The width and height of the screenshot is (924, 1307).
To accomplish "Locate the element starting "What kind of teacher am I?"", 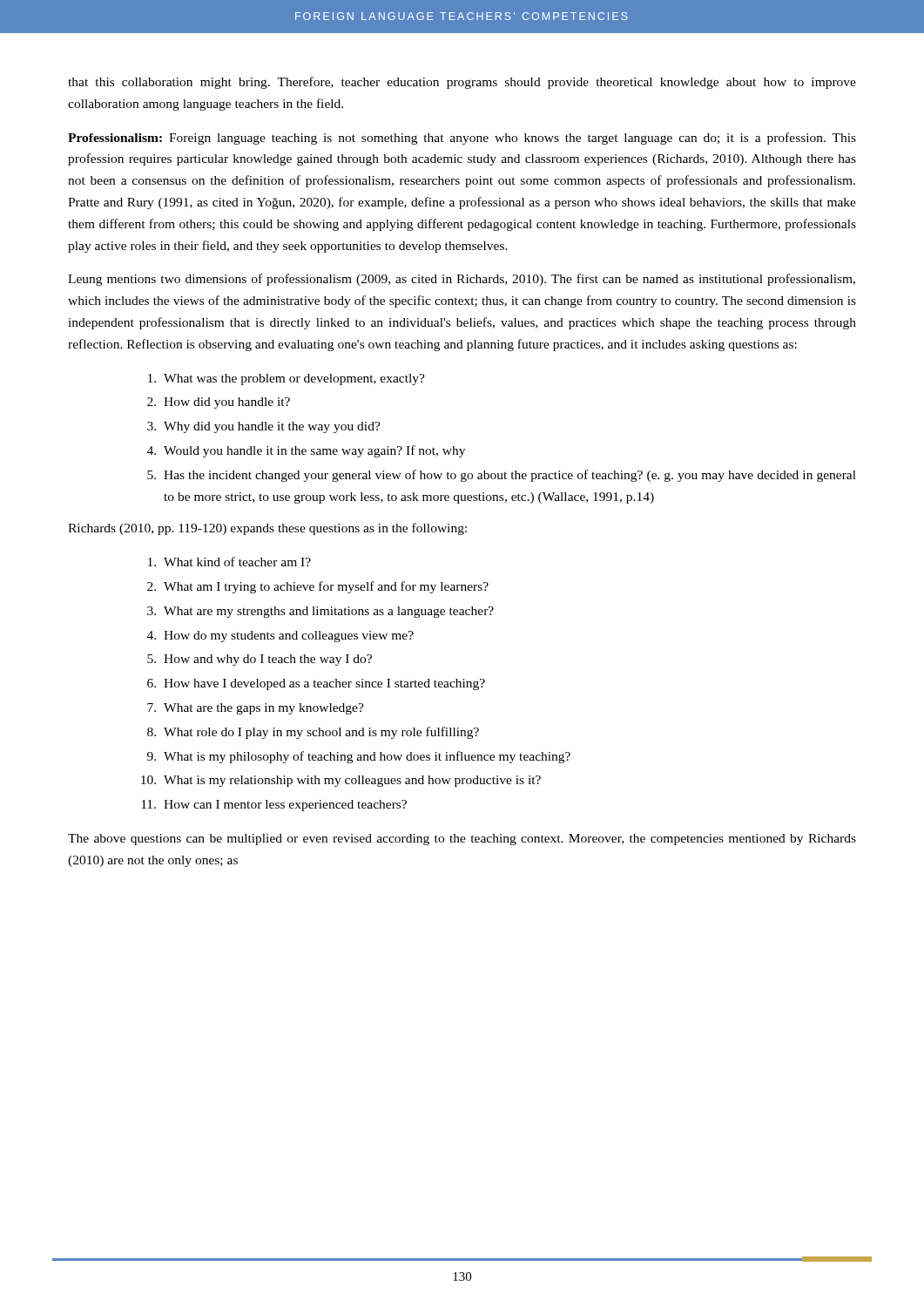I will click(229, 562).
